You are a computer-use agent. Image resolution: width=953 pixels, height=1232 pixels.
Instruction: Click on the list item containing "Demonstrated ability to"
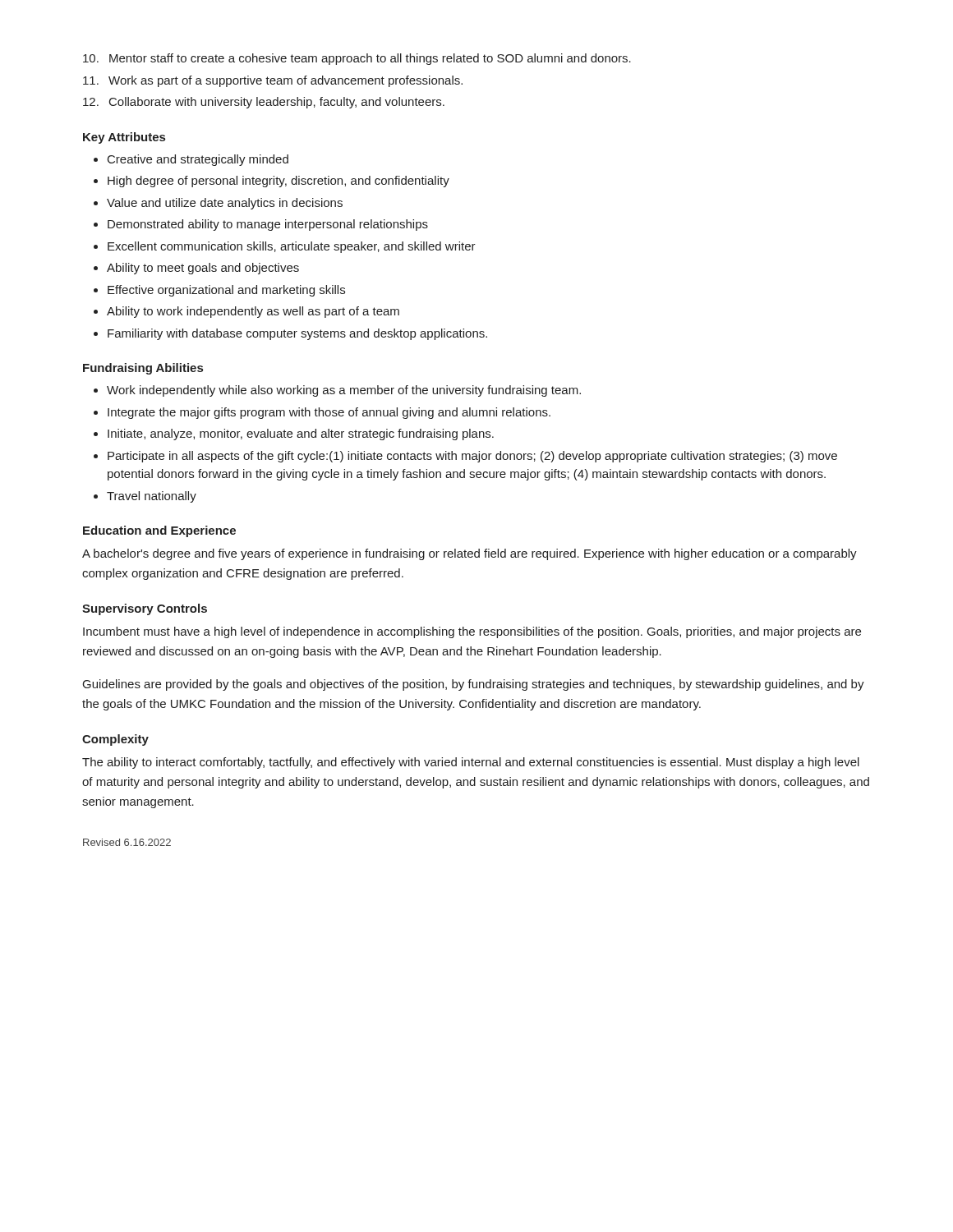[267, 224]
